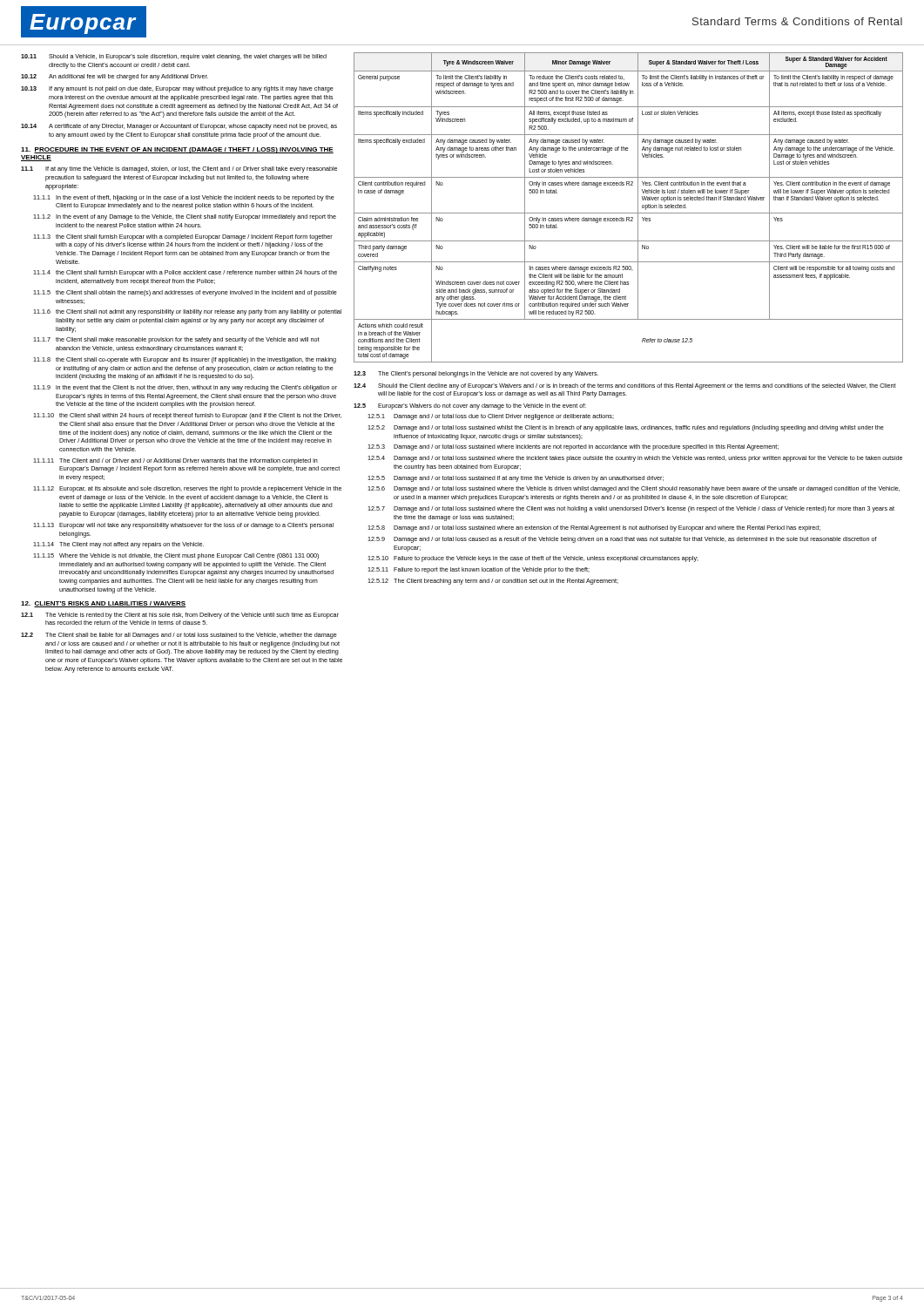Select the list item that says "11.1 If at"
This screenshot has width=924, height=1307.
tap(182, 178)
